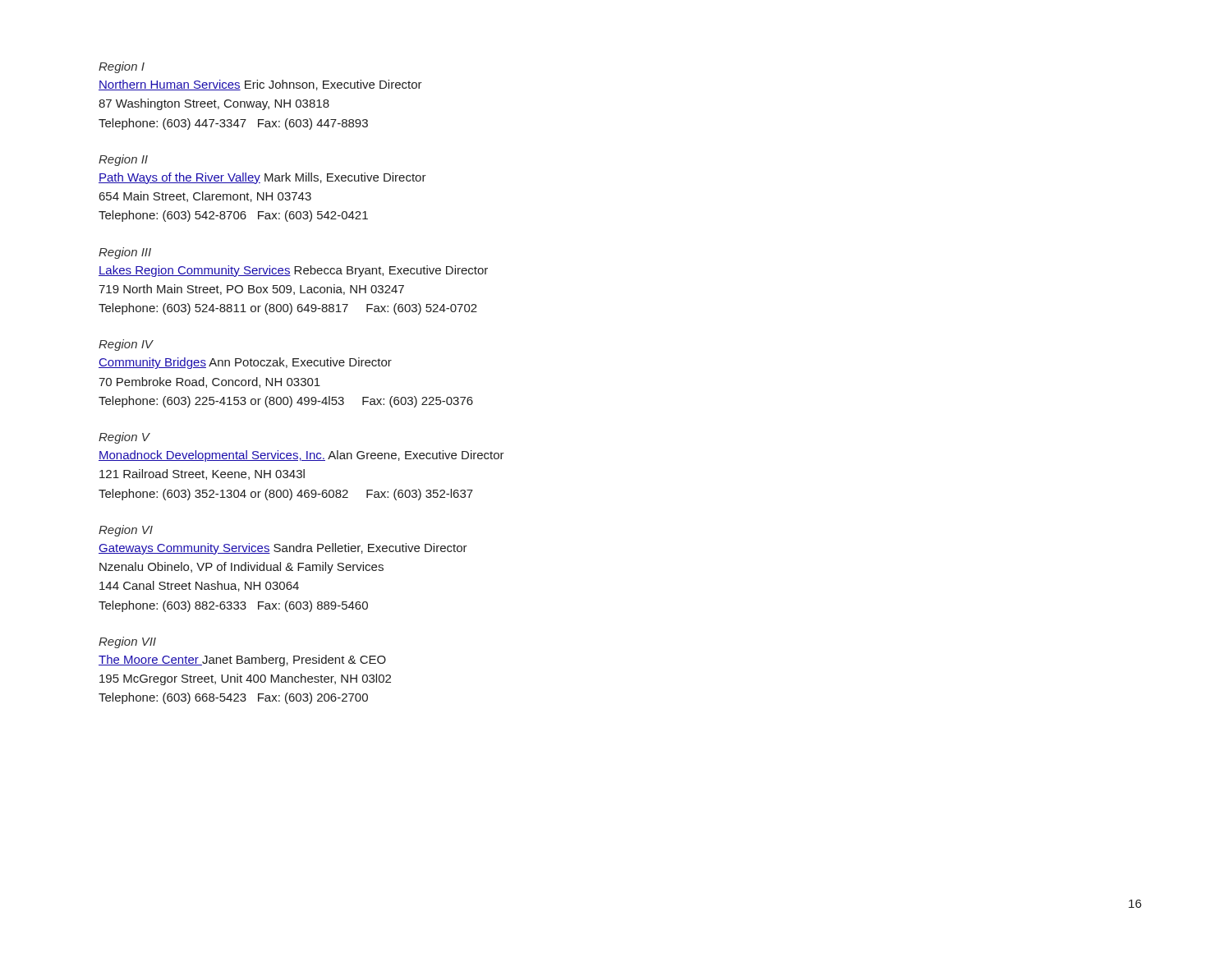Find the element starting "Region VII"
1232x953 pixels.
127,641
